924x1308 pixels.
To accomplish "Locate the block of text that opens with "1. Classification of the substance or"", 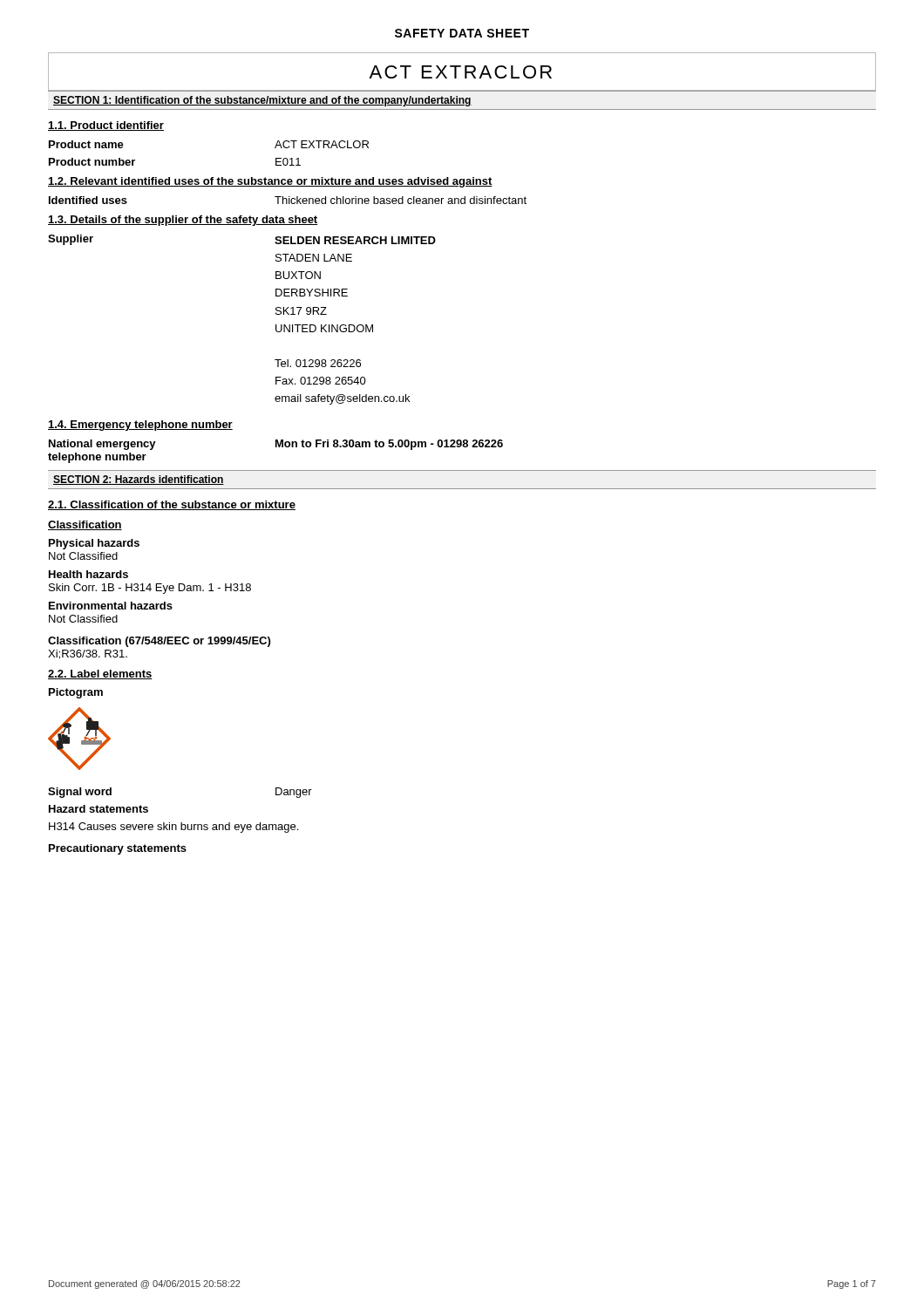I will click(172, 505).
